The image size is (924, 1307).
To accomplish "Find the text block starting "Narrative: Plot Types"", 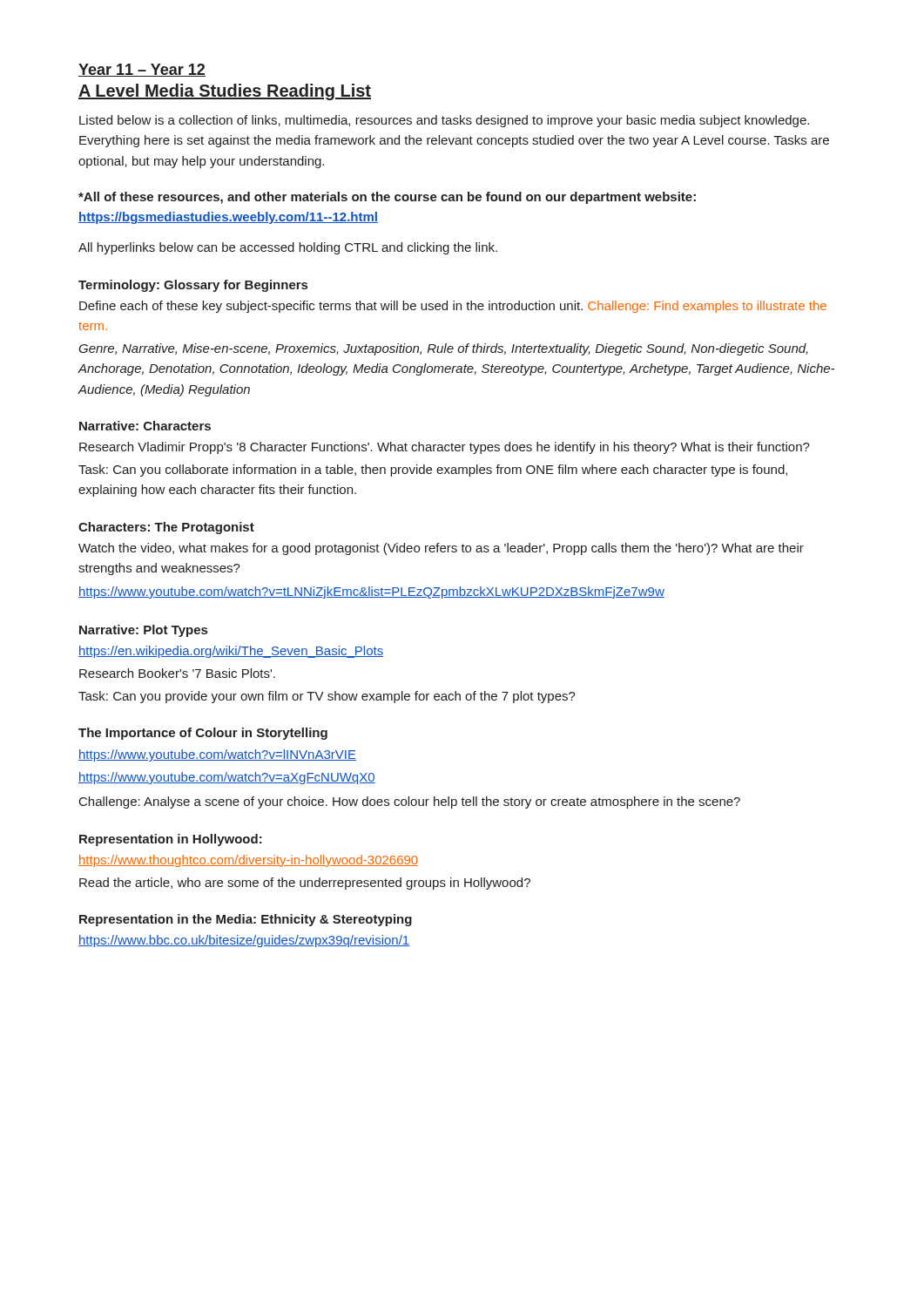I will point(143,629).
